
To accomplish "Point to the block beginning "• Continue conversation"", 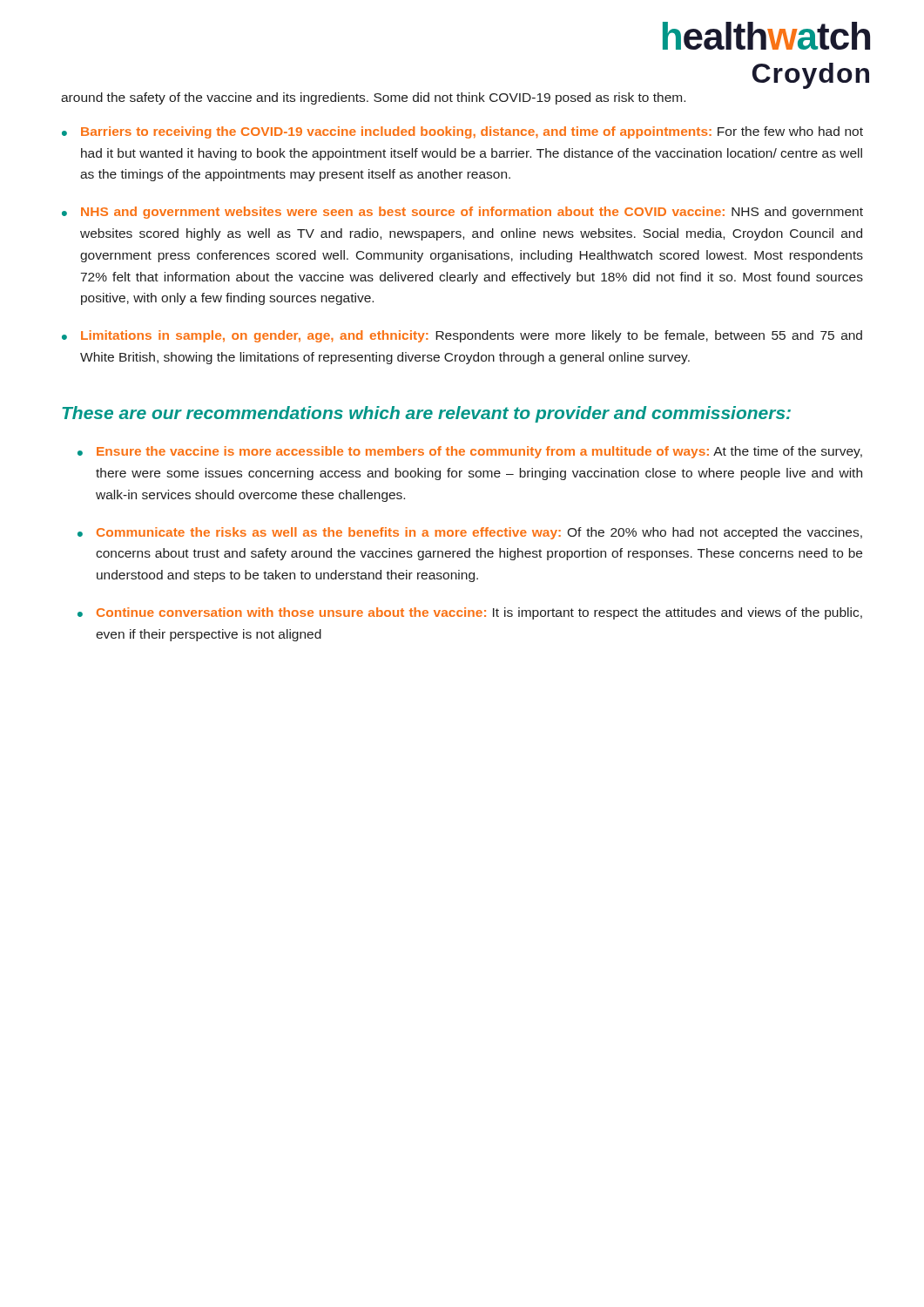I will tap(470, 624).
